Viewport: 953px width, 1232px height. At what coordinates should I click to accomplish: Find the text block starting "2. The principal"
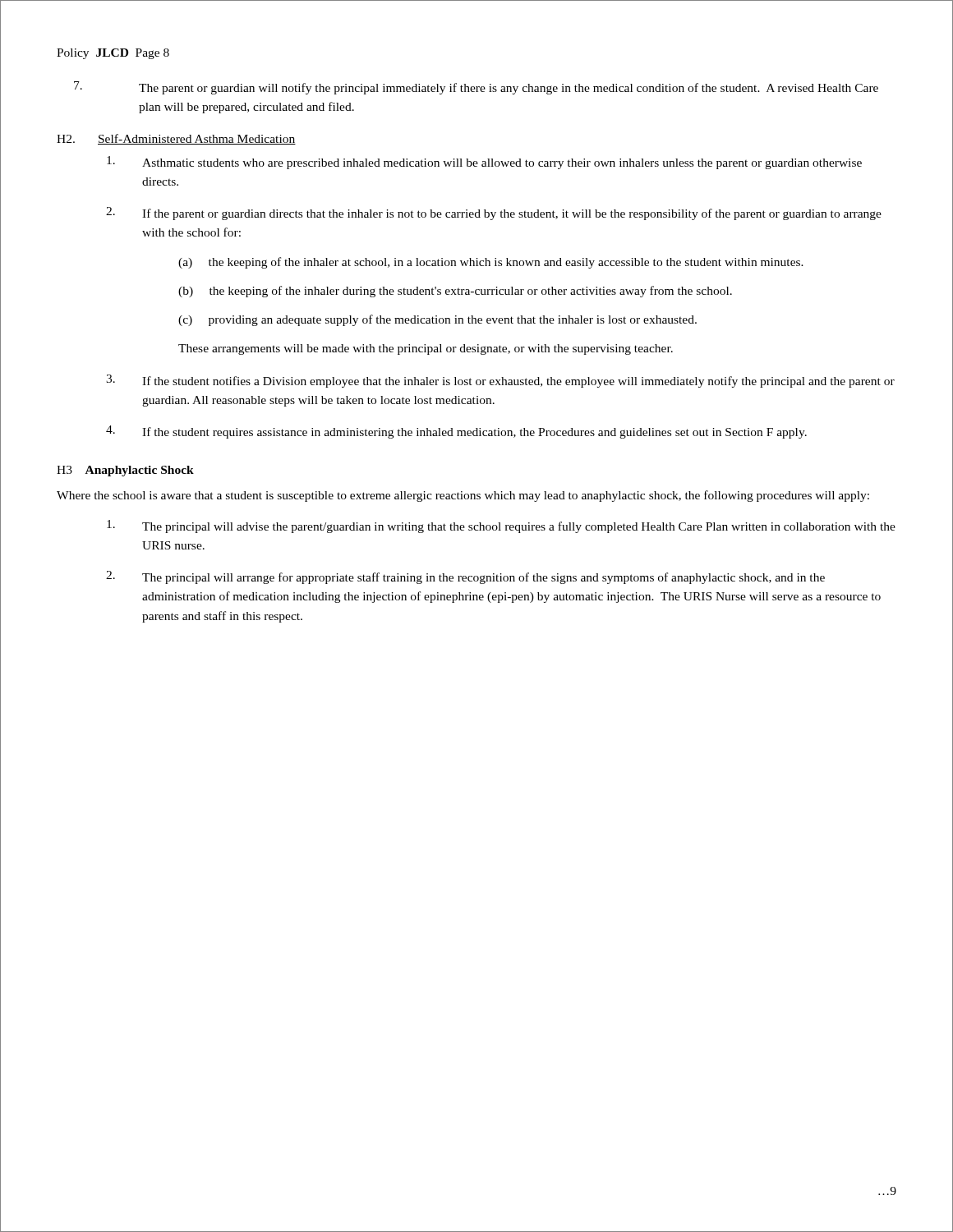[x=501, y=596]
